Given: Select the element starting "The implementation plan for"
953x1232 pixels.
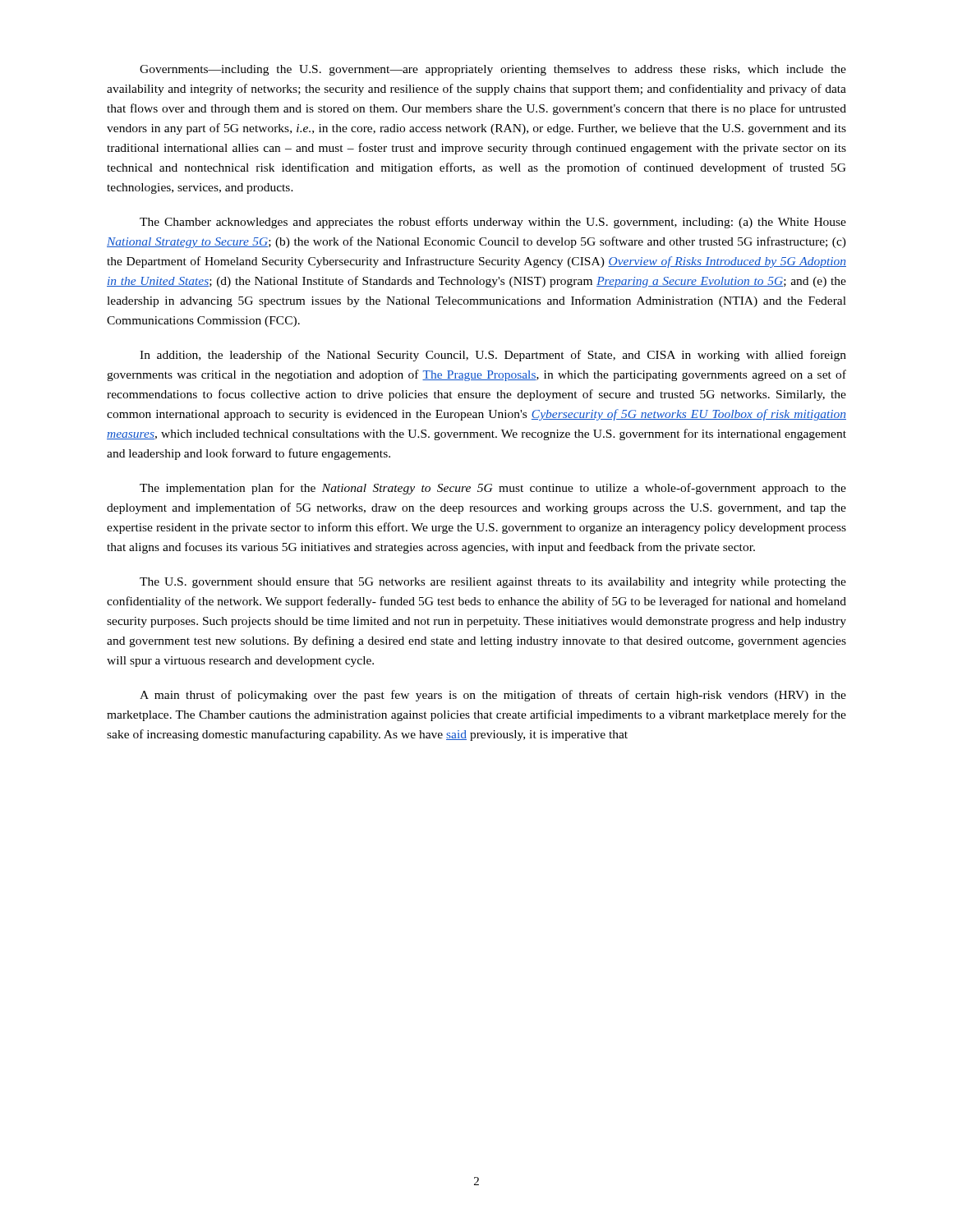Looking at the screenshot, I should [476, 517].
